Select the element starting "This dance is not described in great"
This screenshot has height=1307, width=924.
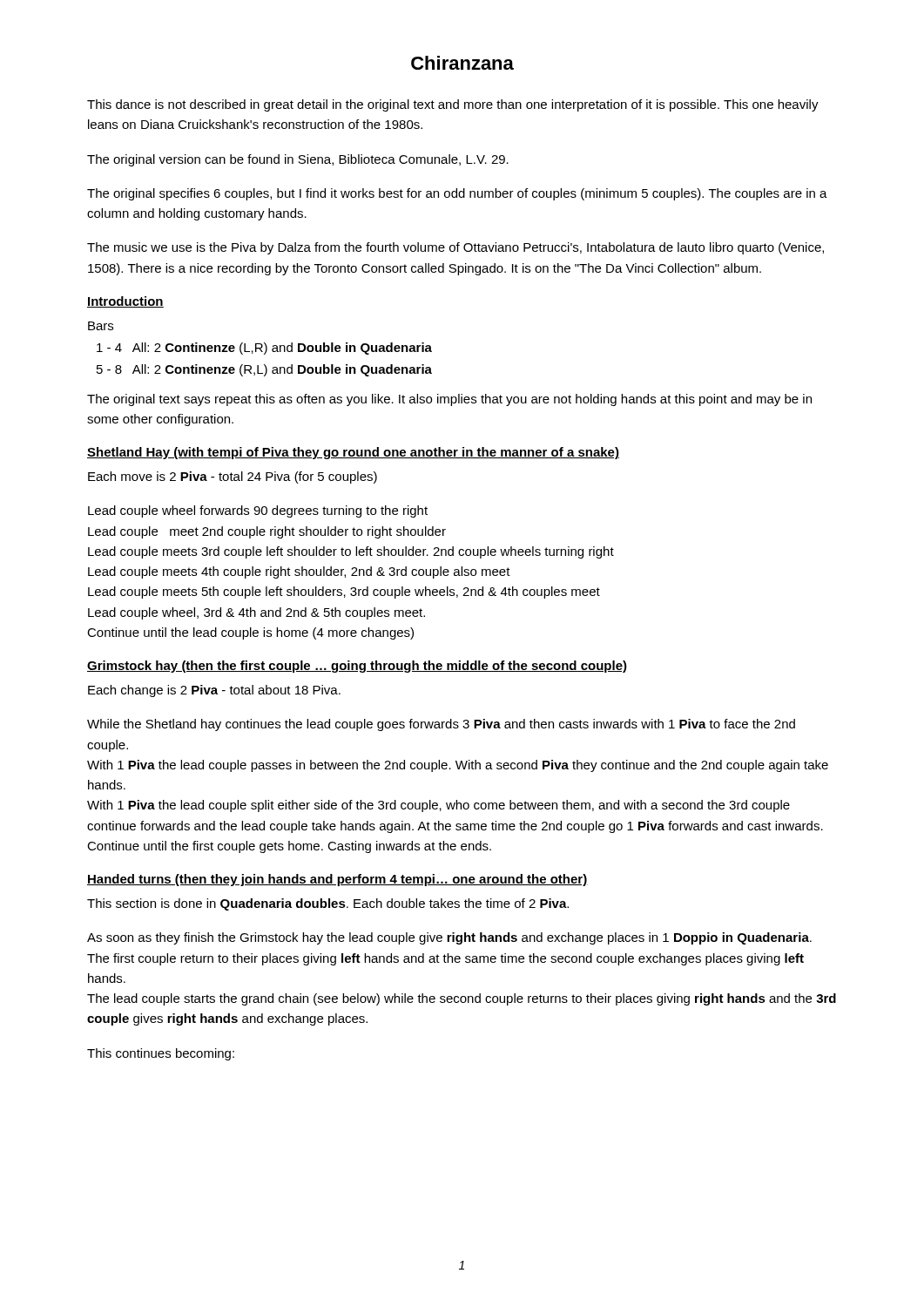point(453,114)
